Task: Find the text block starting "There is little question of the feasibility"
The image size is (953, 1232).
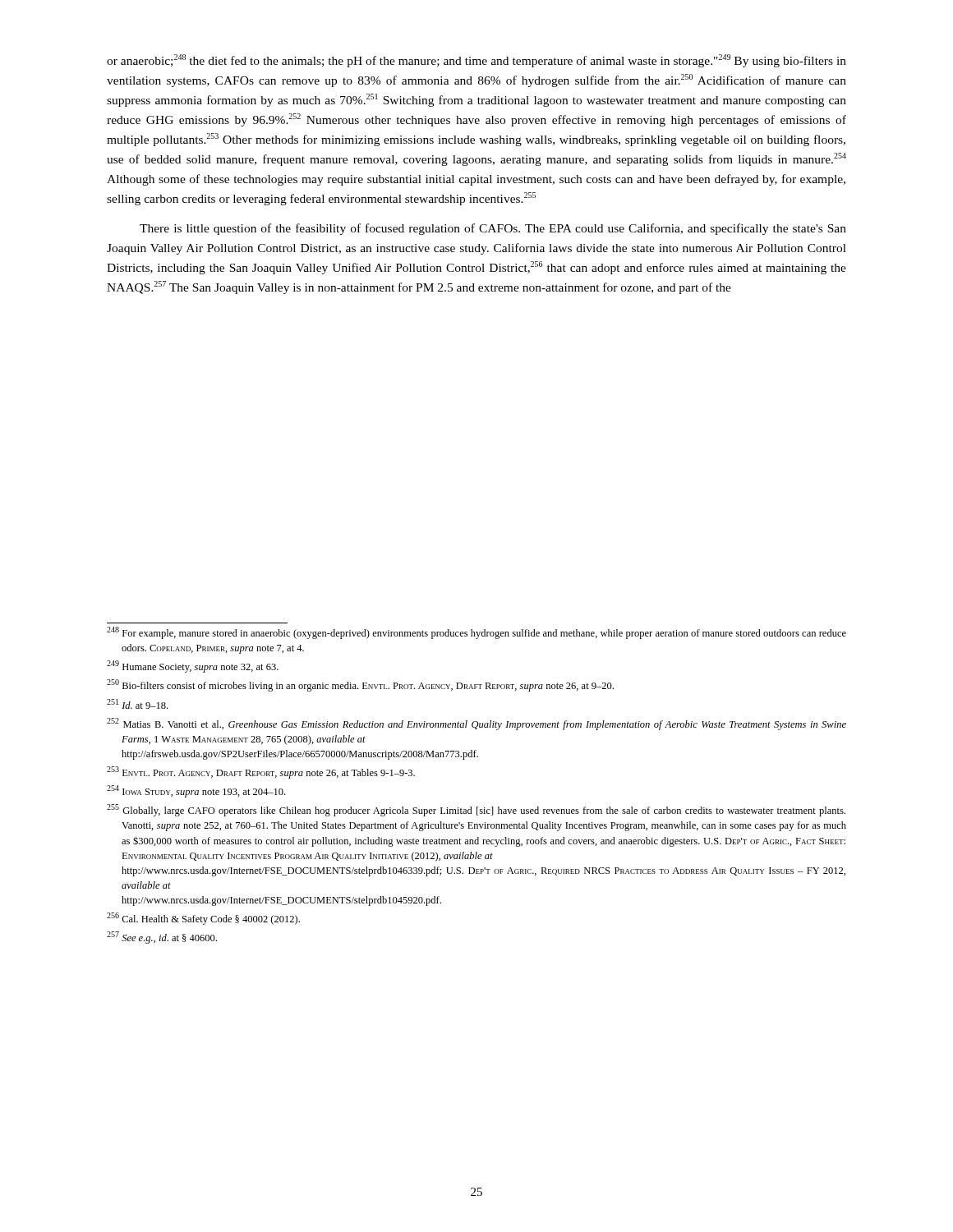Action: coord(476,258)
